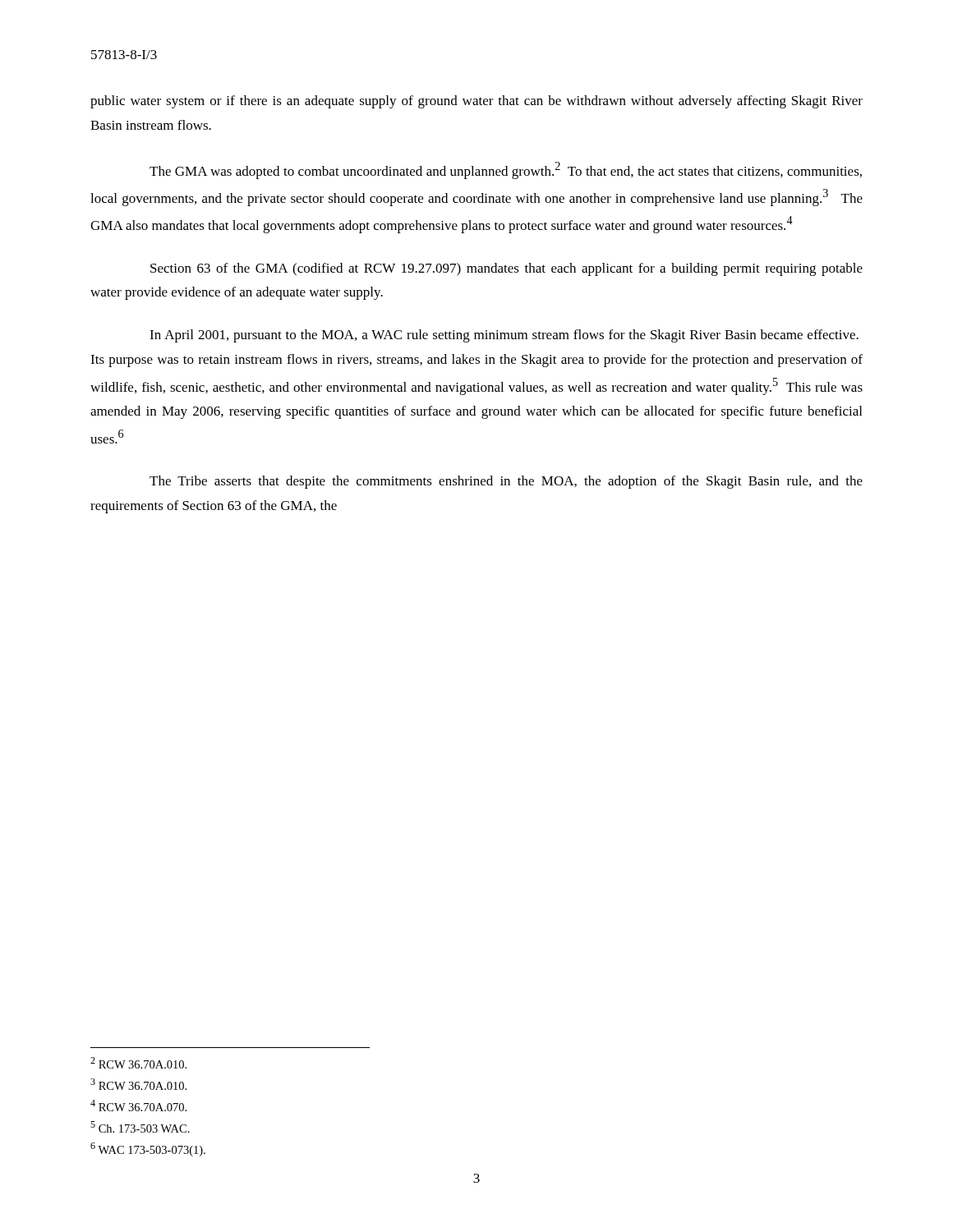
Task: Find the block on this page that starts "2 RCW 36.70A.010. 3 RCW 36.70A.010."
Action: click(138, 1063)
